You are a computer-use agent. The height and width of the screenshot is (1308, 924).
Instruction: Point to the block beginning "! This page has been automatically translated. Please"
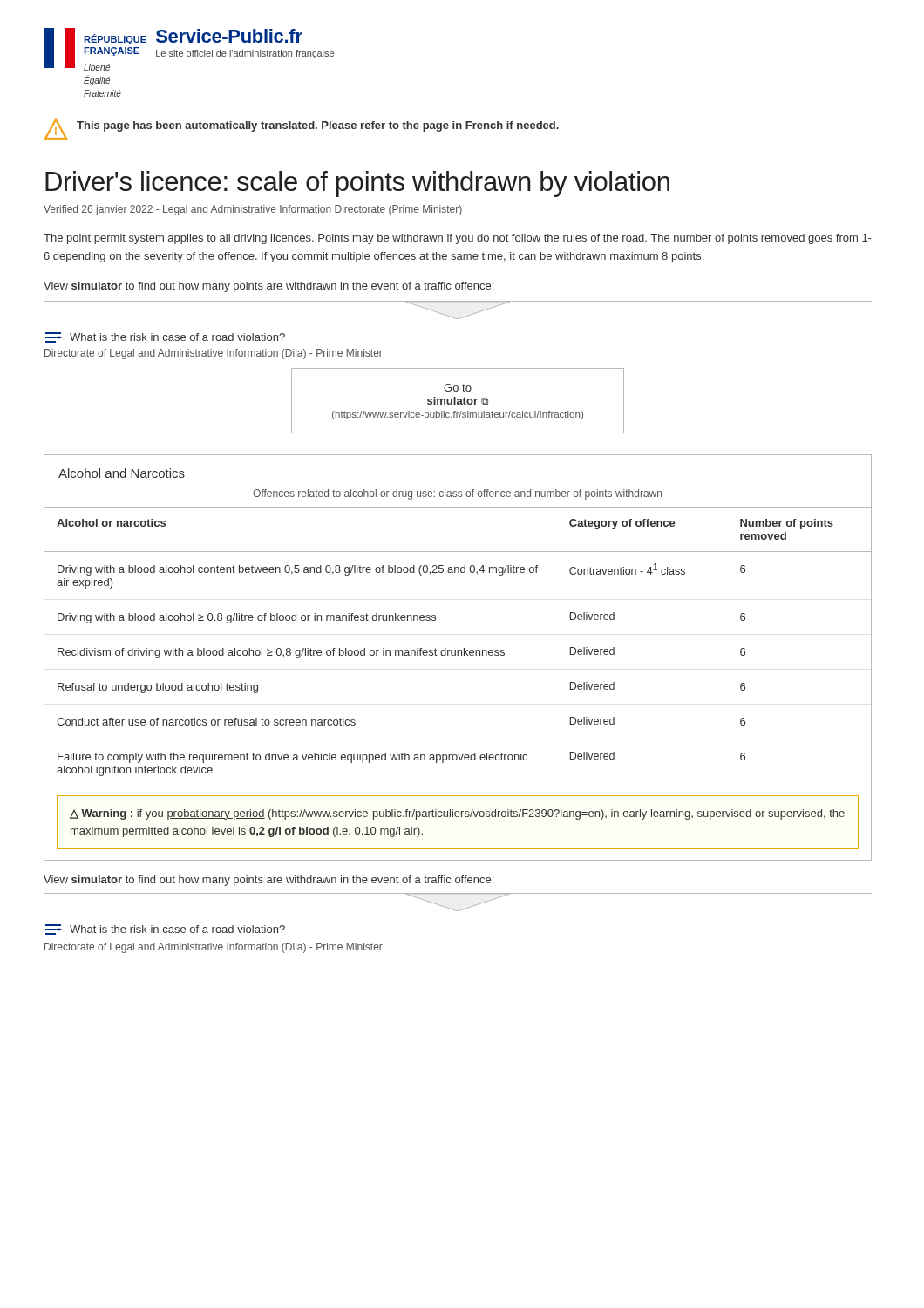(x=301, y=129)
